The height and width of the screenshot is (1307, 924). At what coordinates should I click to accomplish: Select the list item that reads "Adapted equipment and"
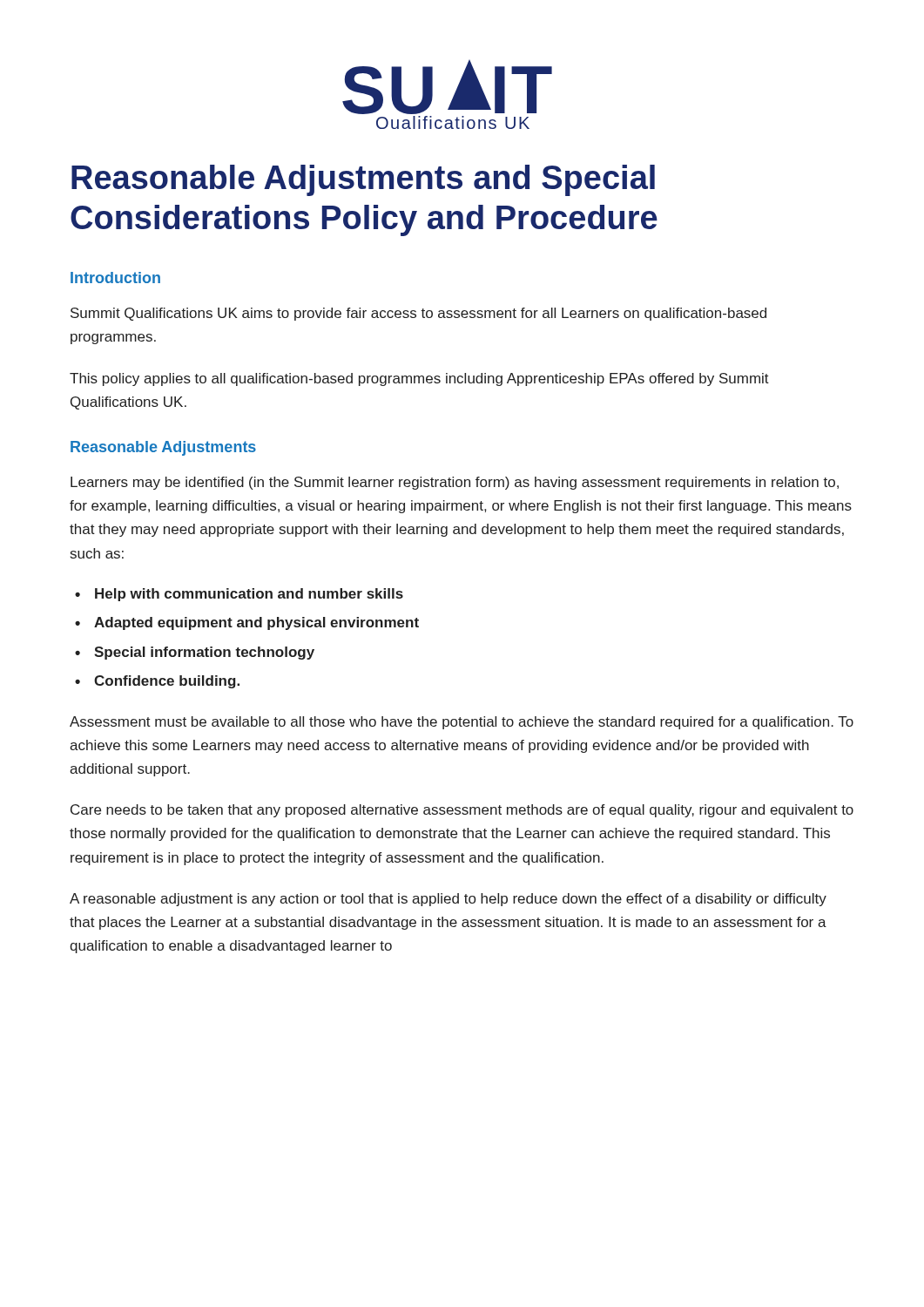(257, 623)
